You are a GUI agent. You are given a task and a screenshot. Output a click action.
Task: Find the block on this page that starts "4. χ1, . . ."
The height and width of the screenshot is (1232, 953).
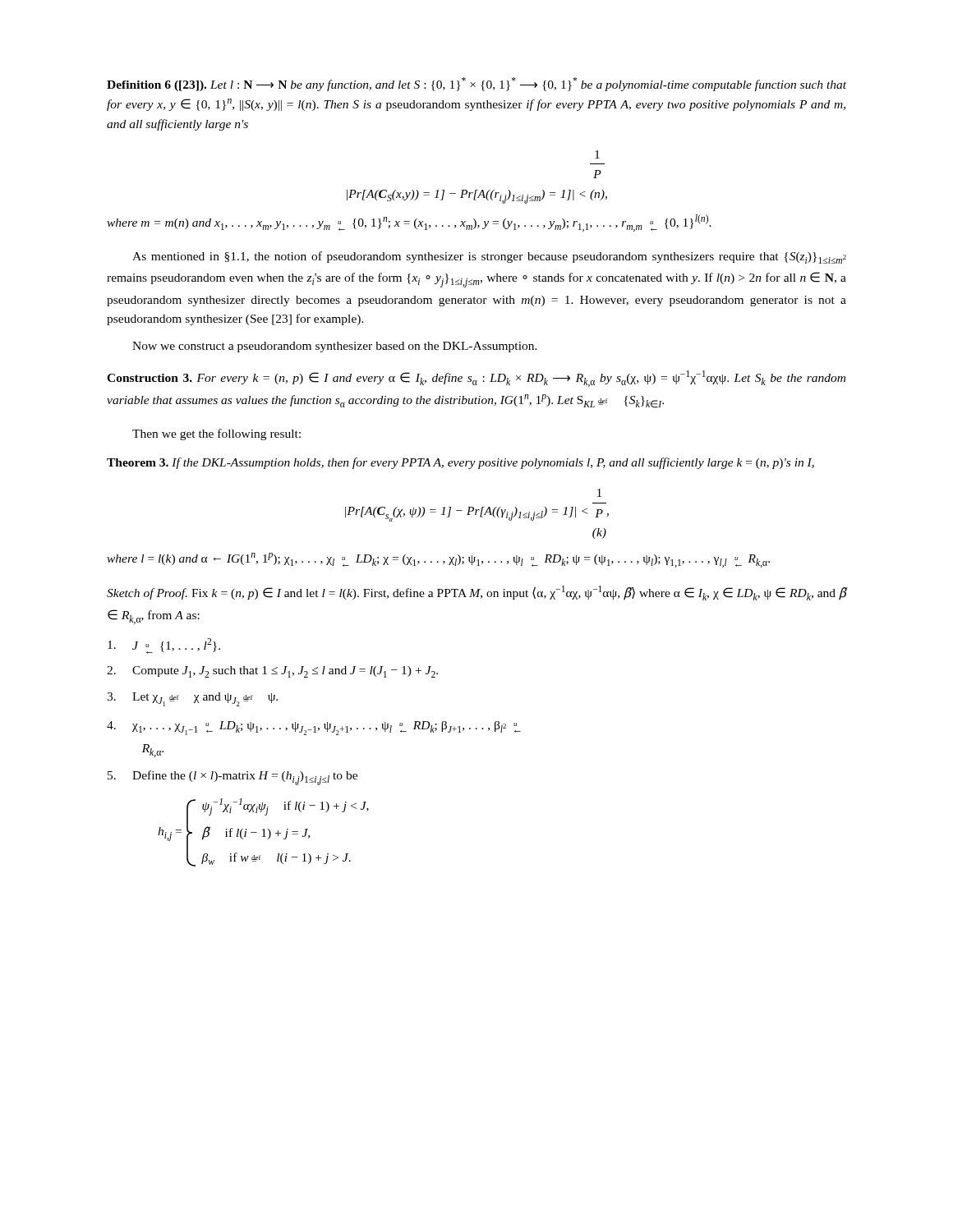coord(476,738)
